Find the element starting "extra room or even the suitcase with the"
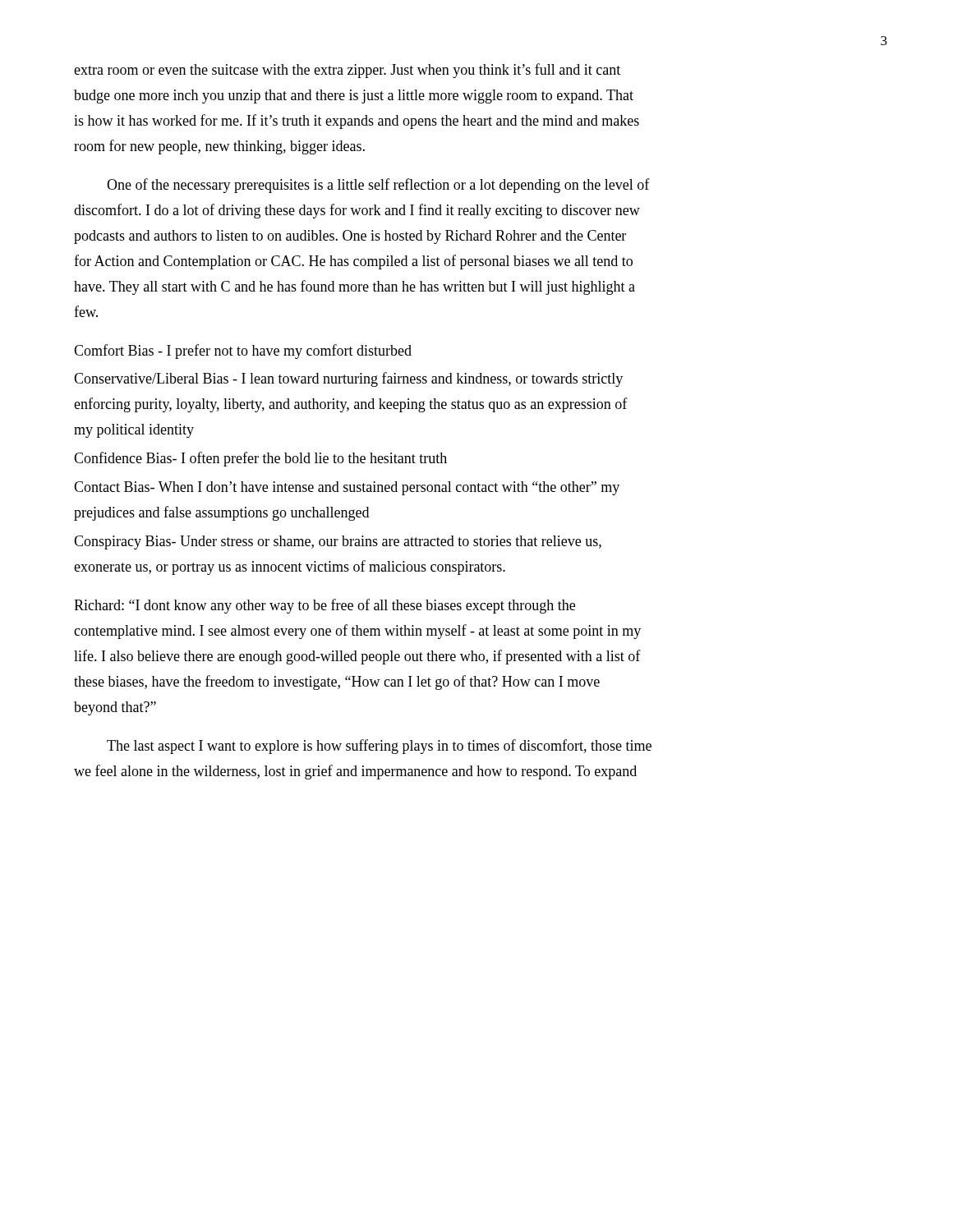Screen dimensions: 1232x953 point(481,108)
